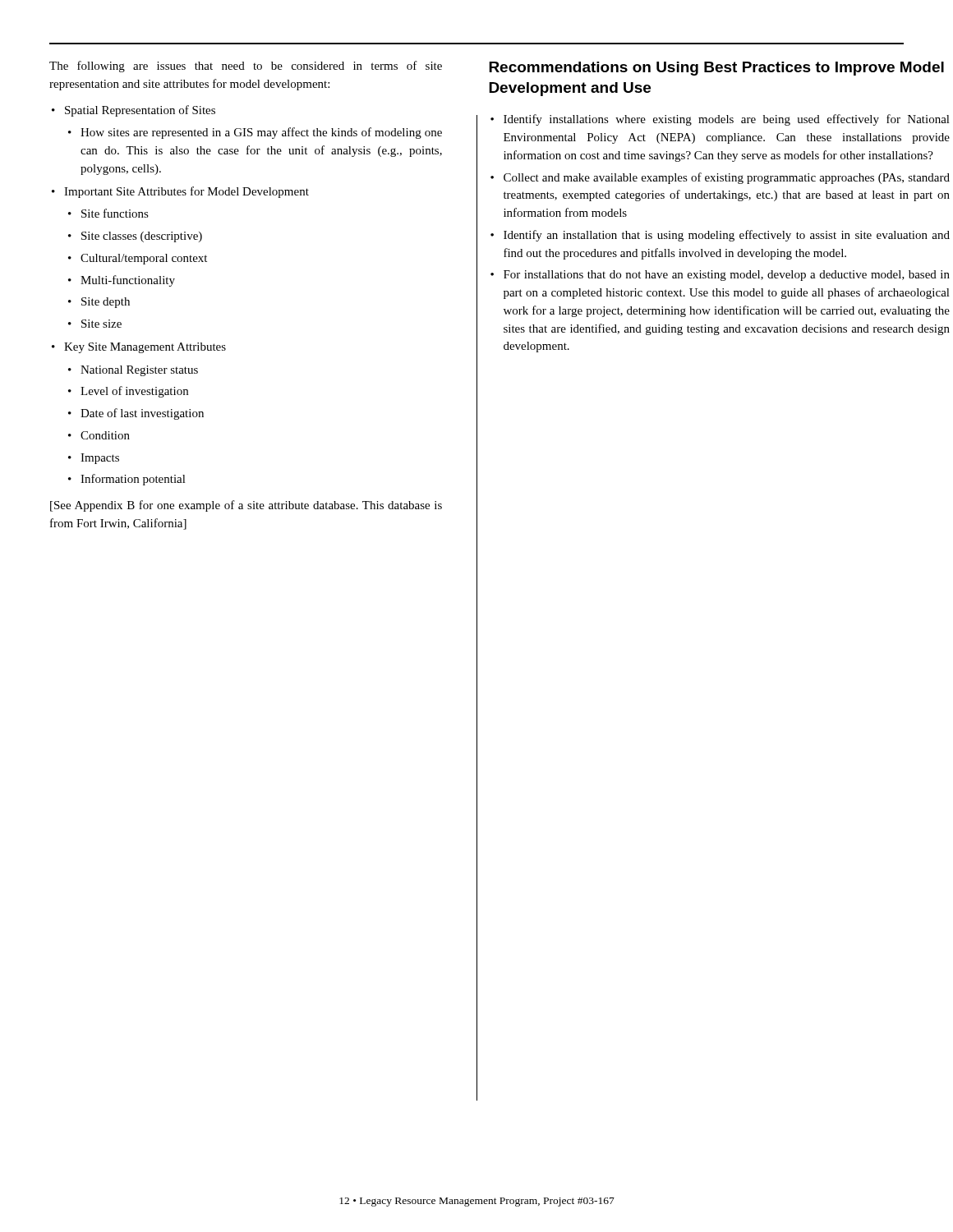Locate the block of text that opens with "Identify installations where existing models"
953x1232 pixels.
pos(719,138)
